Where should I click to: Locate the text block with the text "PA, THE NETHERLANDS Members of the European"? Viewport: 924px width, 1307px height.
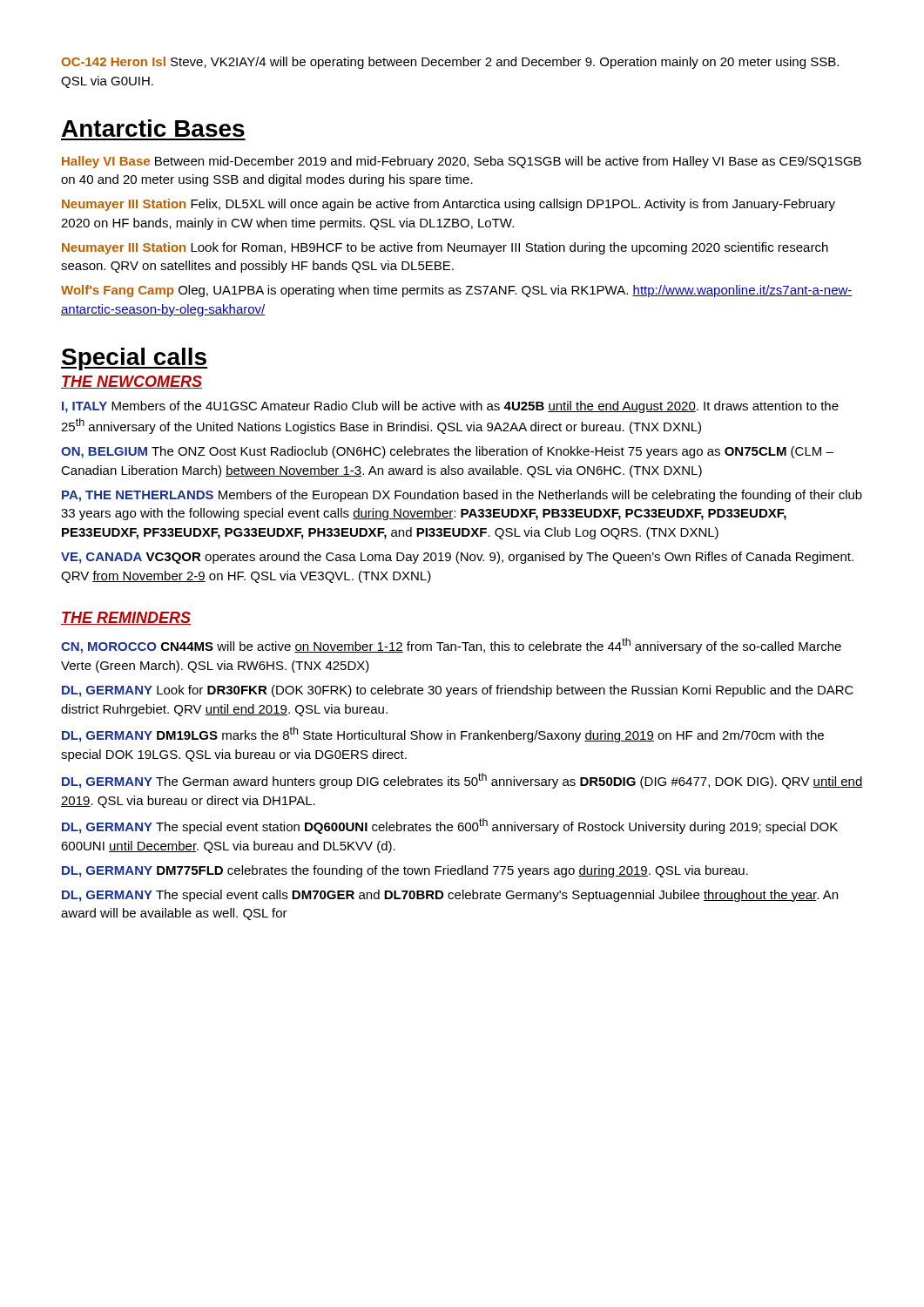coord(462,513)
